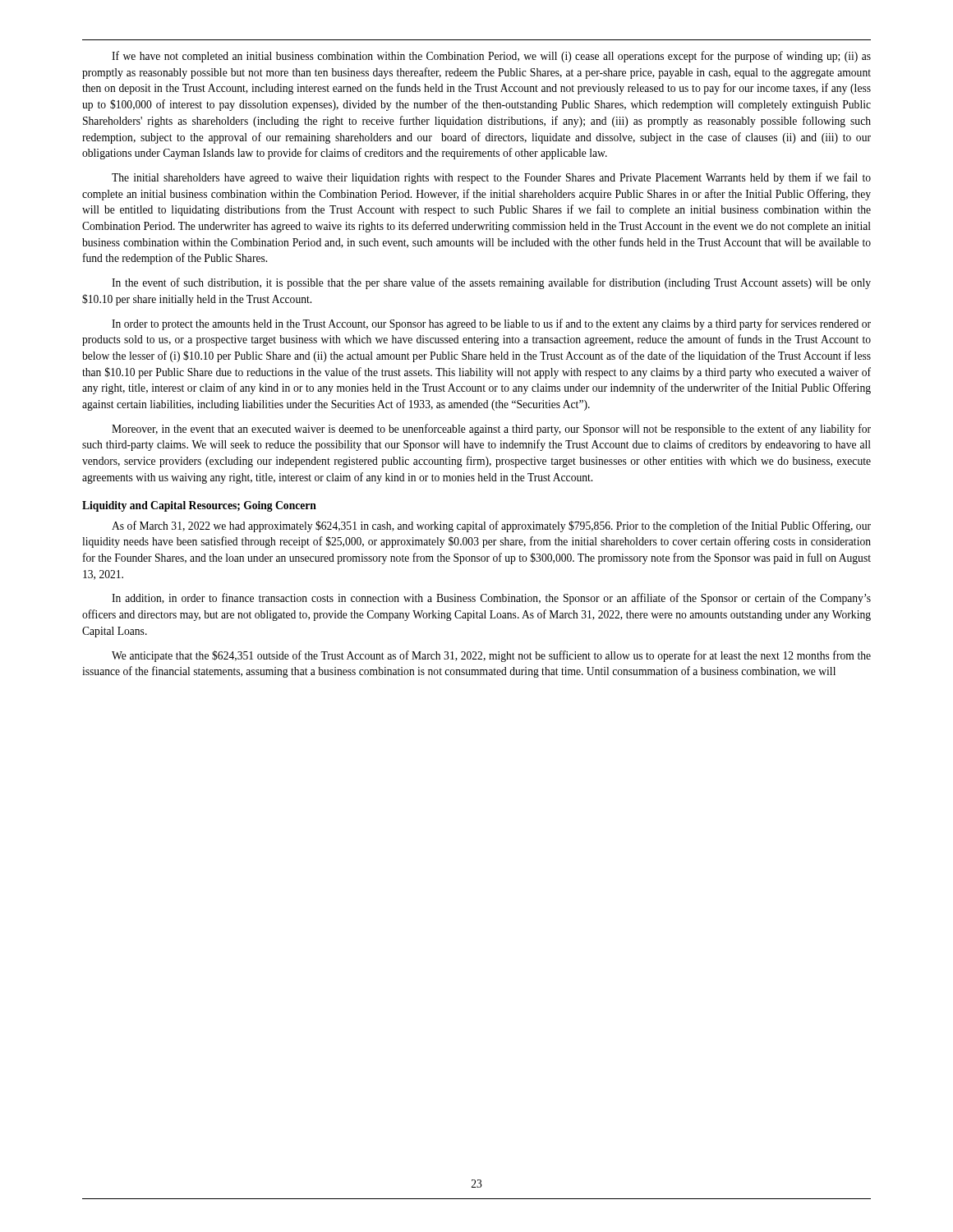Viewport: 953px width, 1232px height.
Task: Navigate to the region starting "The initial shareholders have agreed to"
Action: tap(476, 218)
